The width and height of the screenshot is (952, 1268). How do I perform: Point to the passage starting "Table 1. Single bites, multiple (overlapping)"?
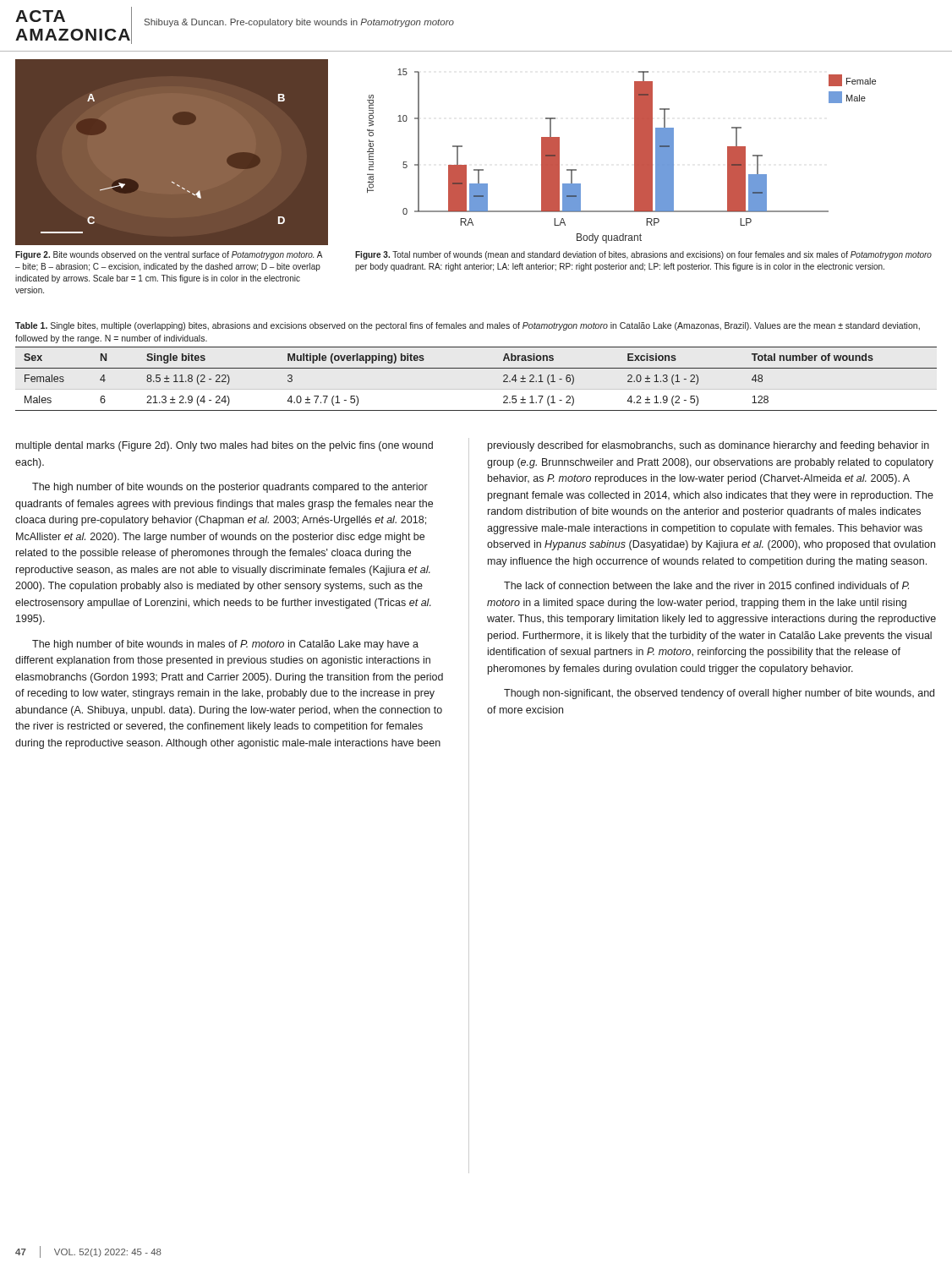point(468,332)
